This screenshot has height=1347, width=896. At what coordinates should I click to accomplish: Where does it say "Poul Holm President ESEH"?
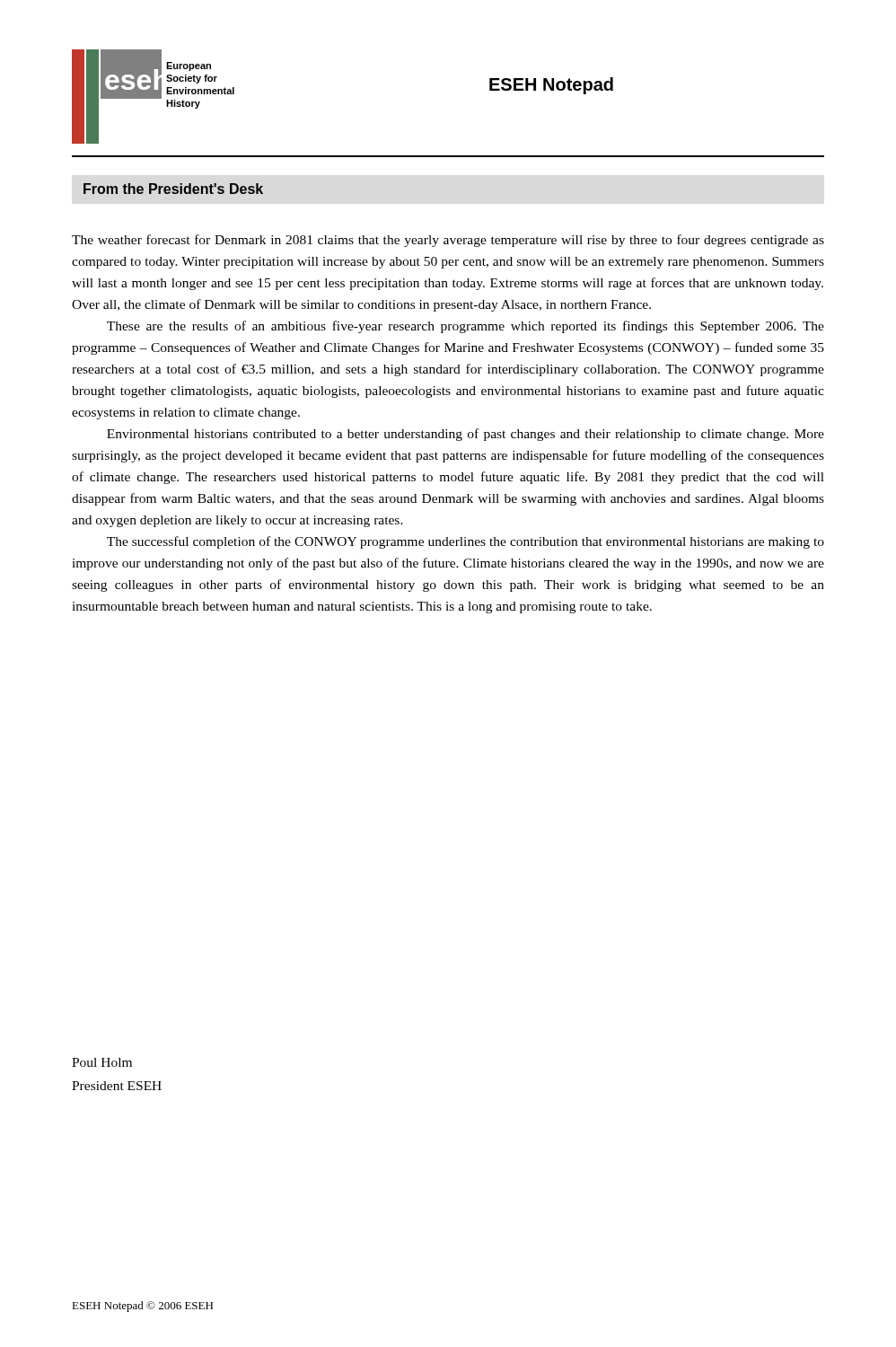tap(117, 1073)
